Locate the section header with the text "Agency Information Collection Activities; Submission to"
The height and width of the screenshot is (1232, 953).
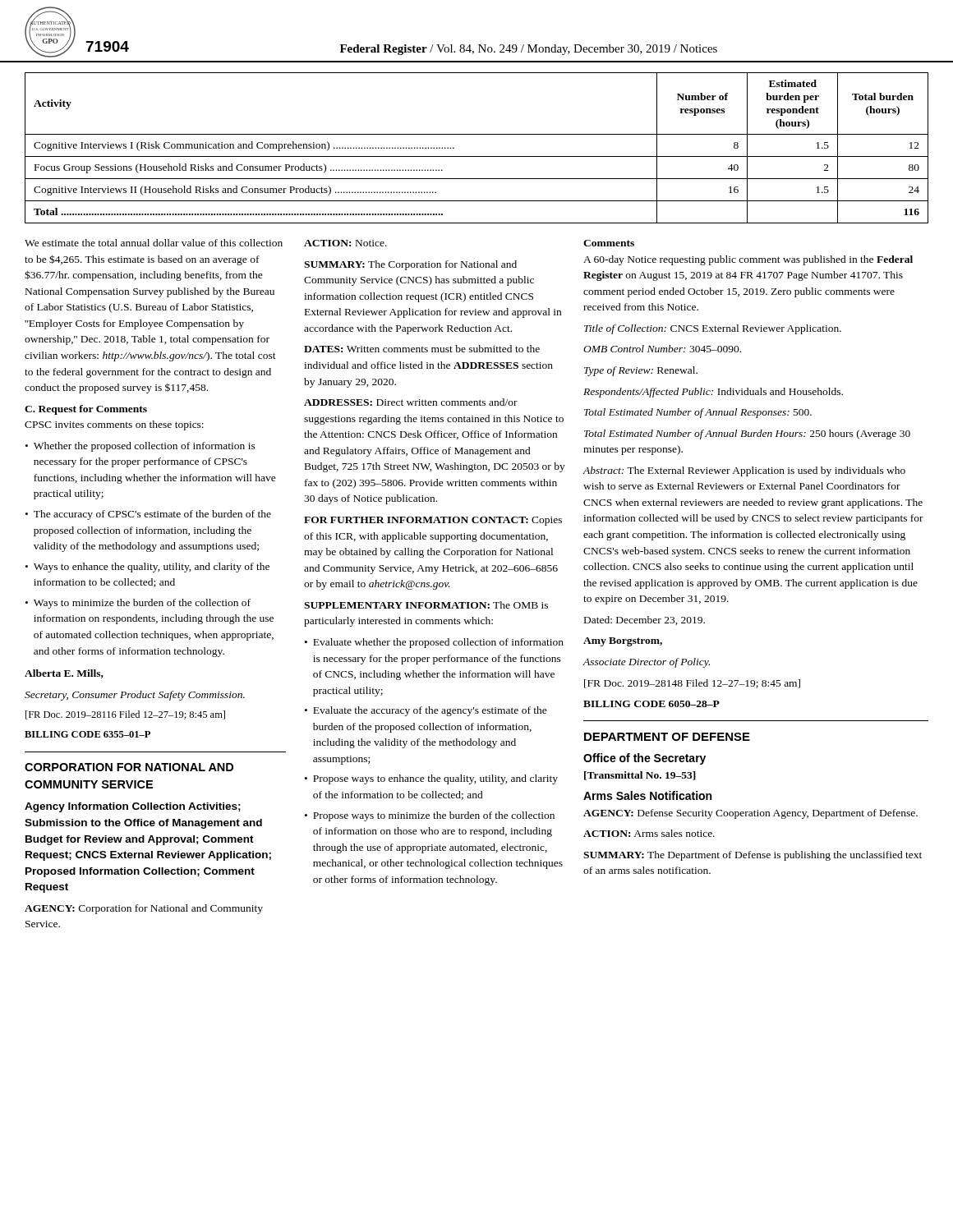coord(148,847)
